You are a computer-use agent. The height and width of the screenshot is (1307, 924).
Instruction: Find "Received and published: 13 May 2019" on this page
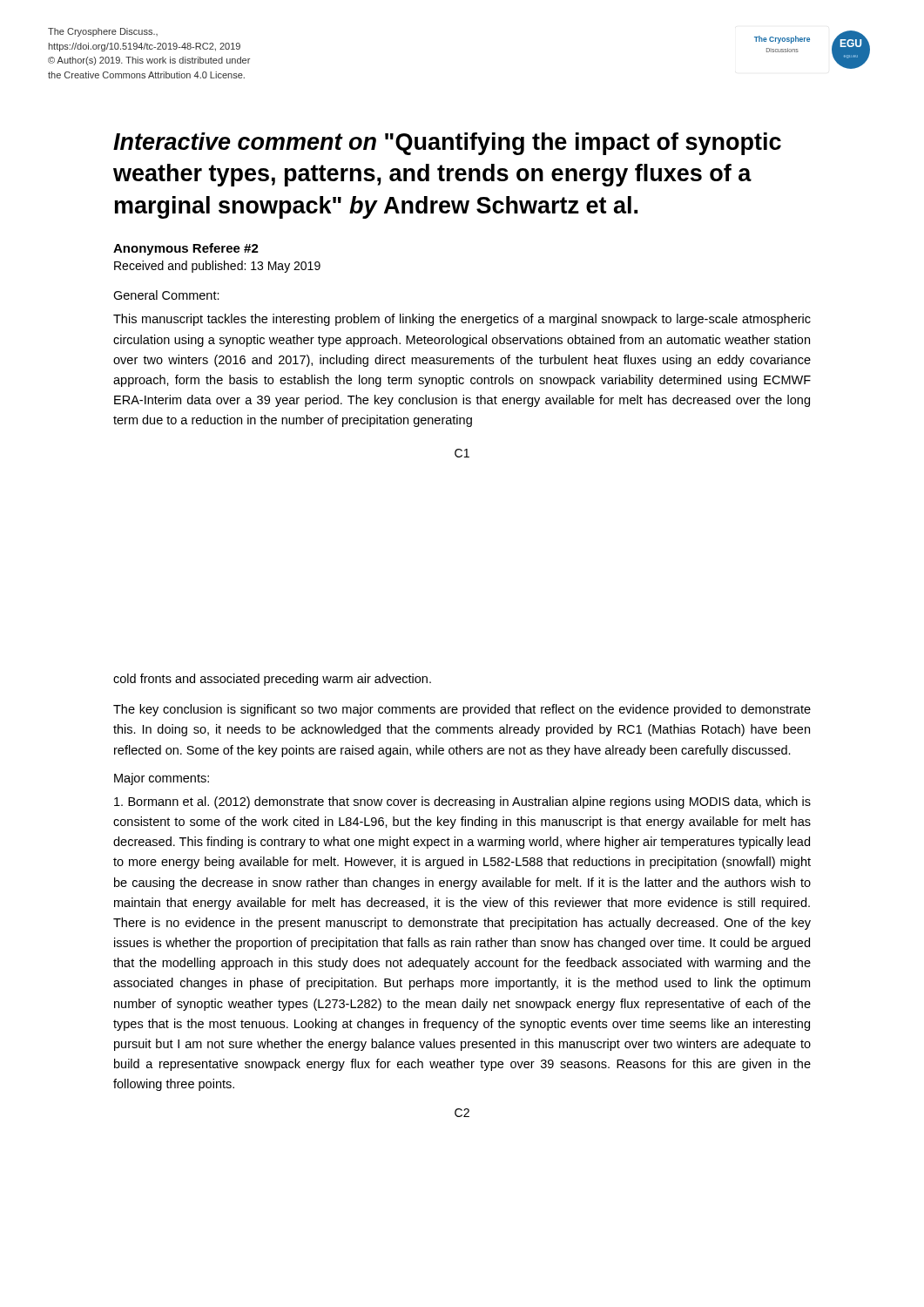click(x=217, y=266)
